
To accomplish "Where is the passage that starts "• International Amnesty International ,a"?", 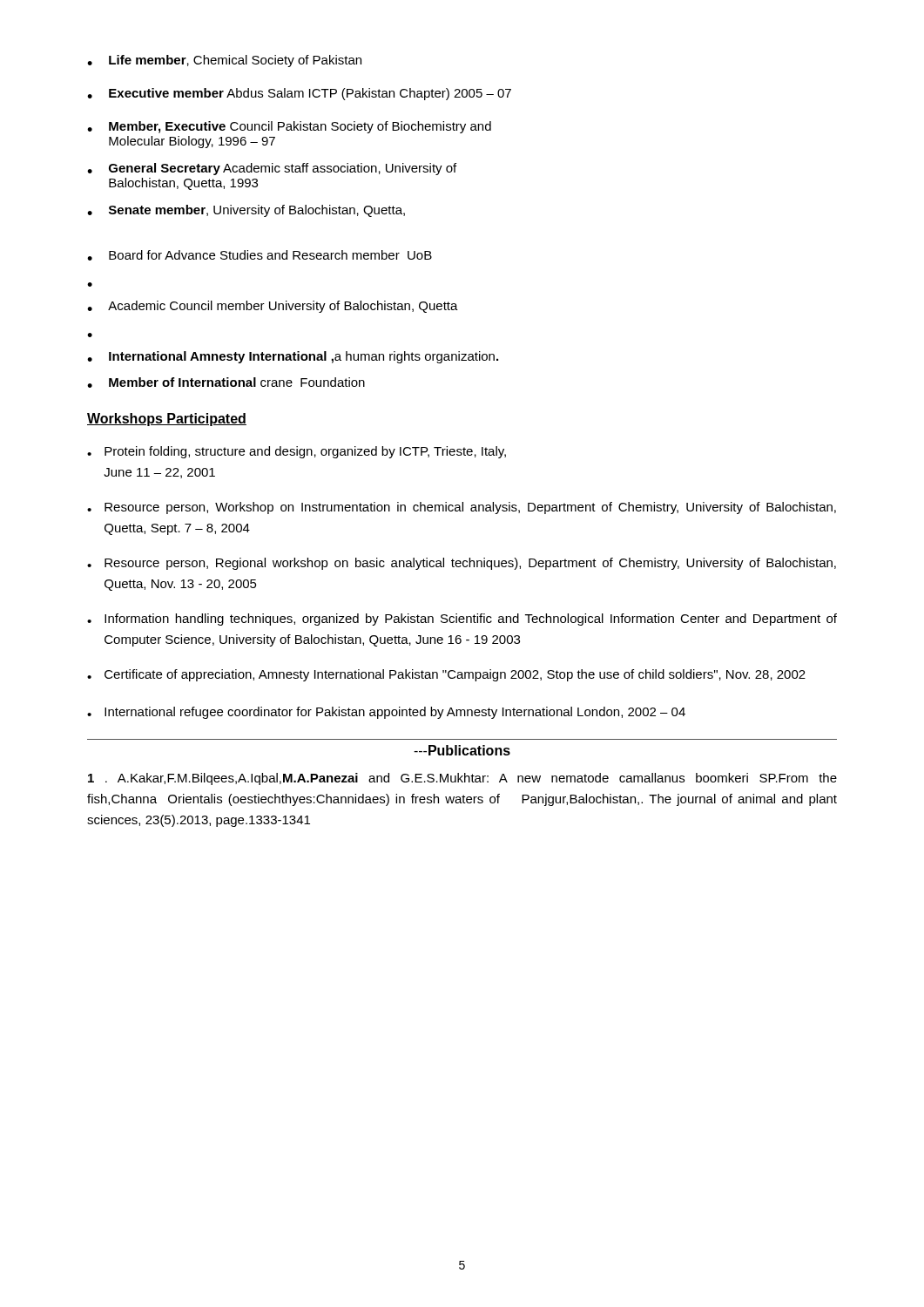I will coord(293,359).
